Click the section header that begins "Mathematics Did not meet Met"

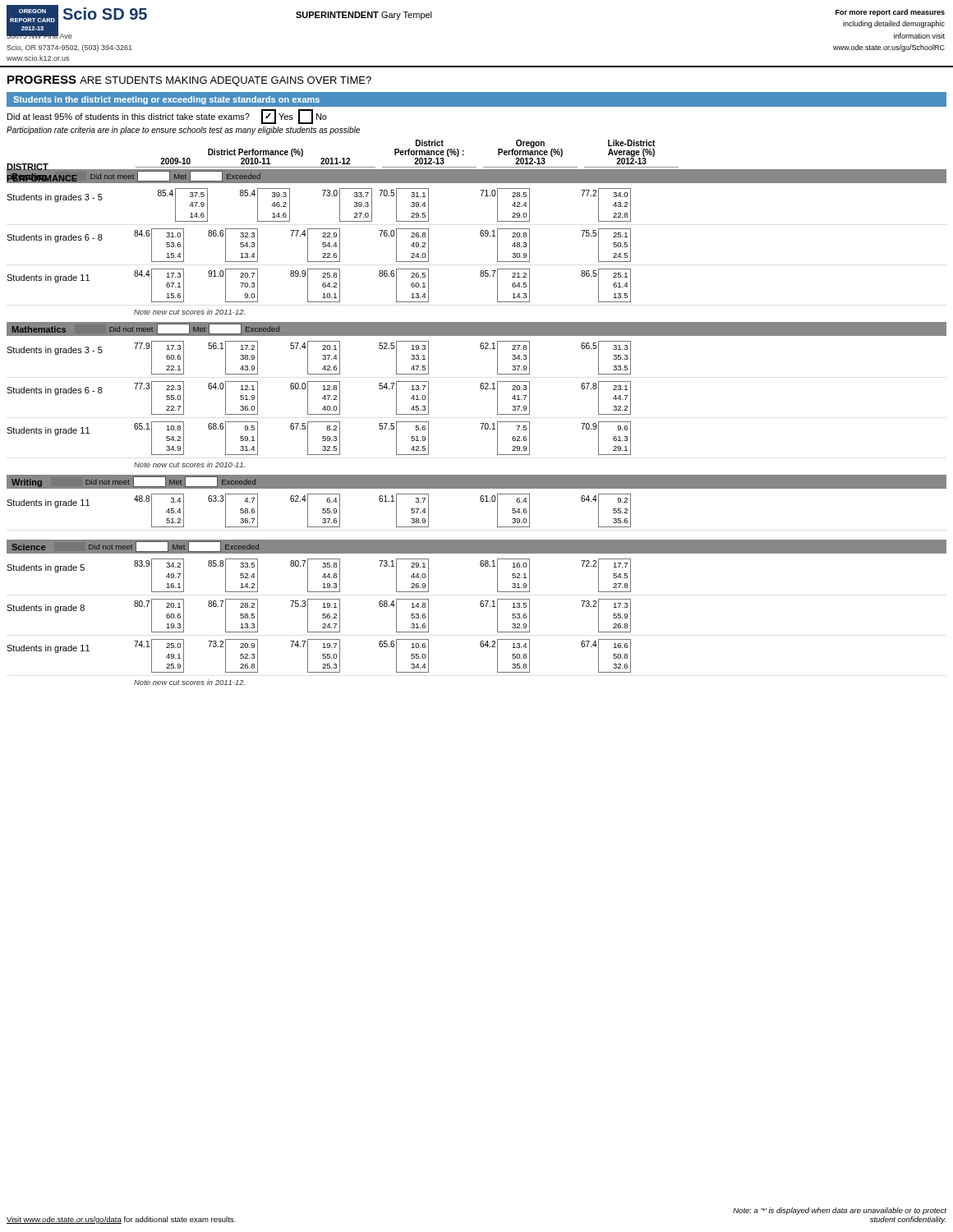pyautogui.click(x=146, y=329)
